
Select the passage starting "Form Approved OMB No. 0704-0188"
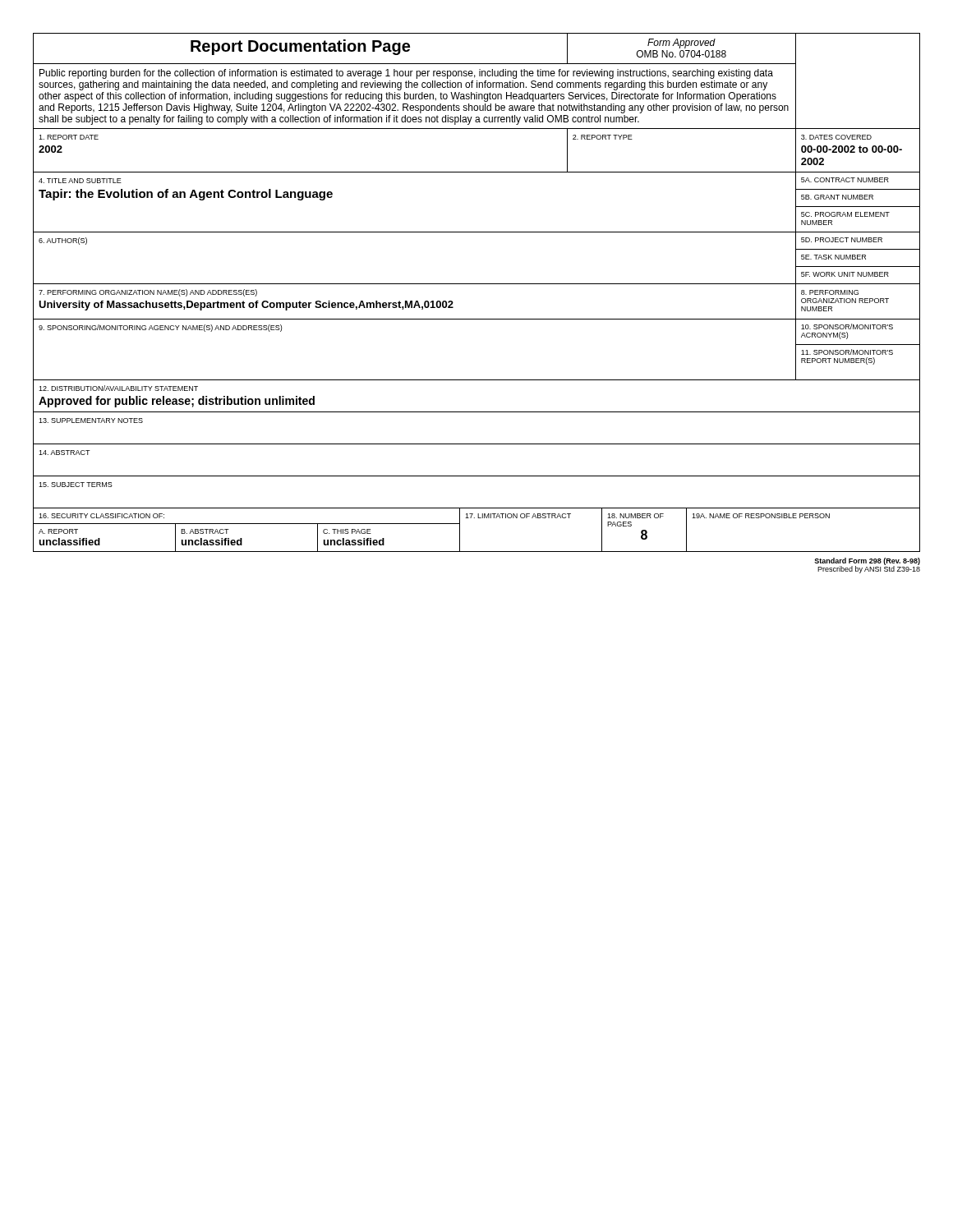tap(681, 48)
